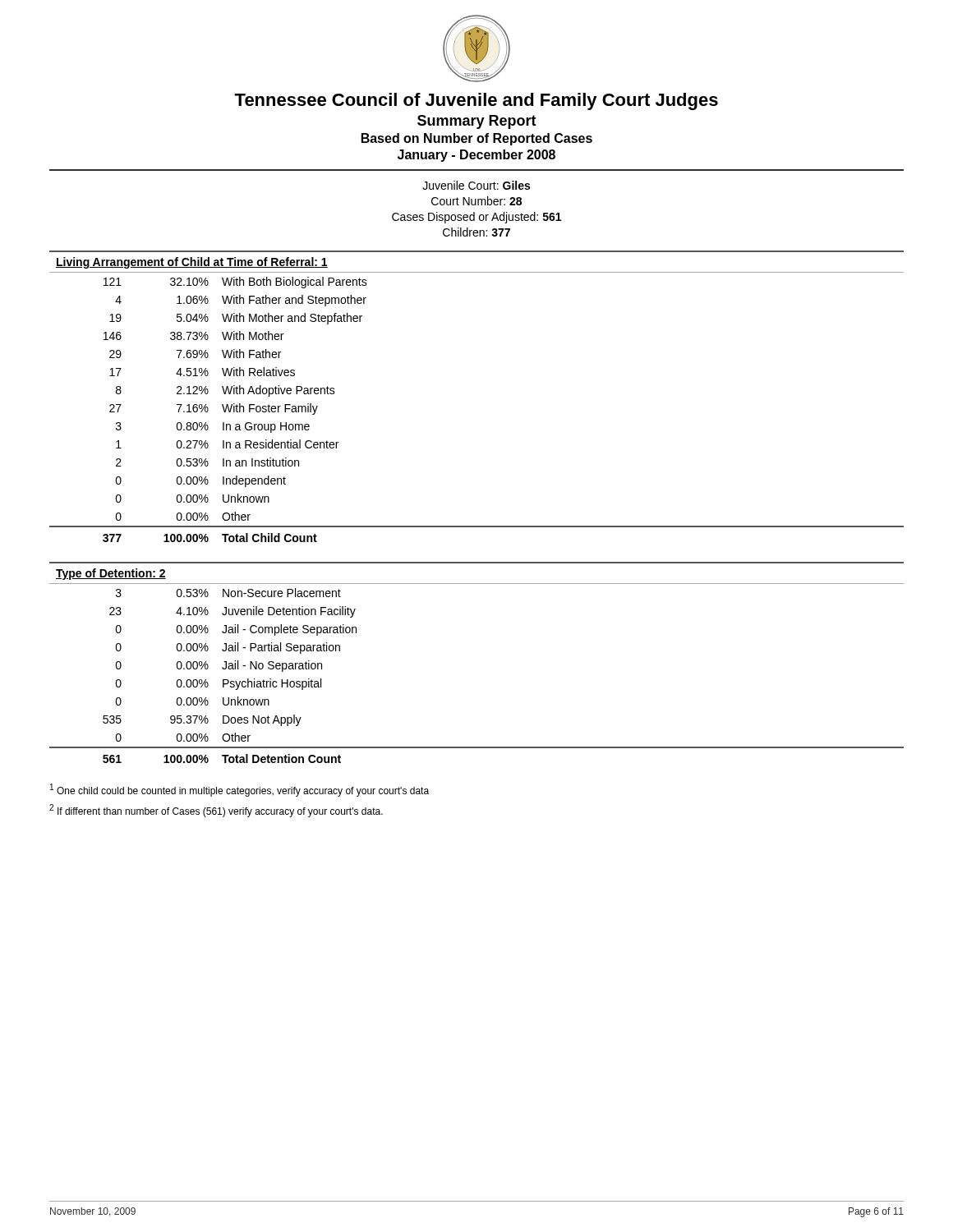This screenshot has height=1232, width=953.
Task: Locate the block of text that opens with "2 If different than number of"
Action: (216, 810)
